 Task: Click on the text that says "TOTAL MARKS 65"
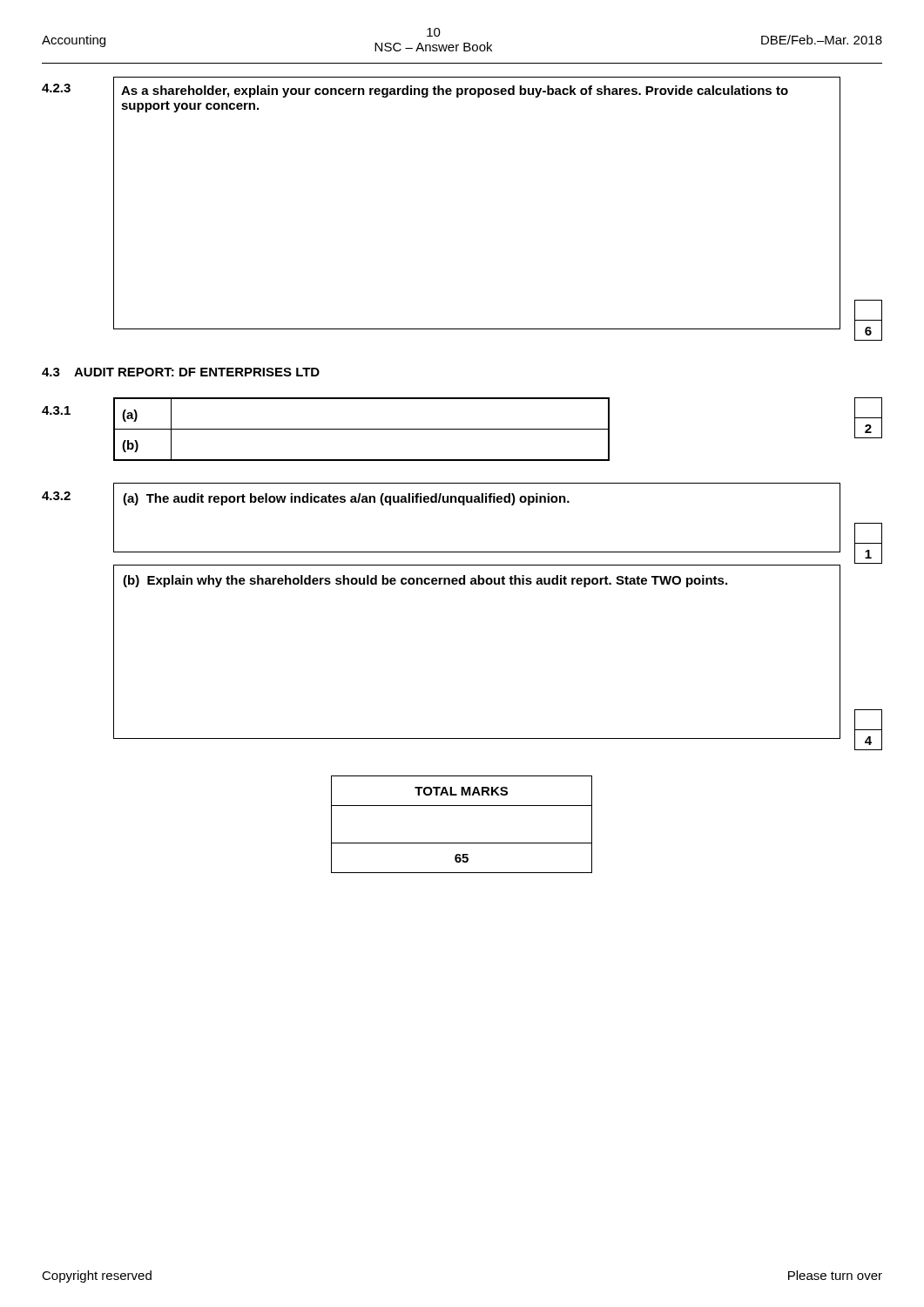[462, 824]
